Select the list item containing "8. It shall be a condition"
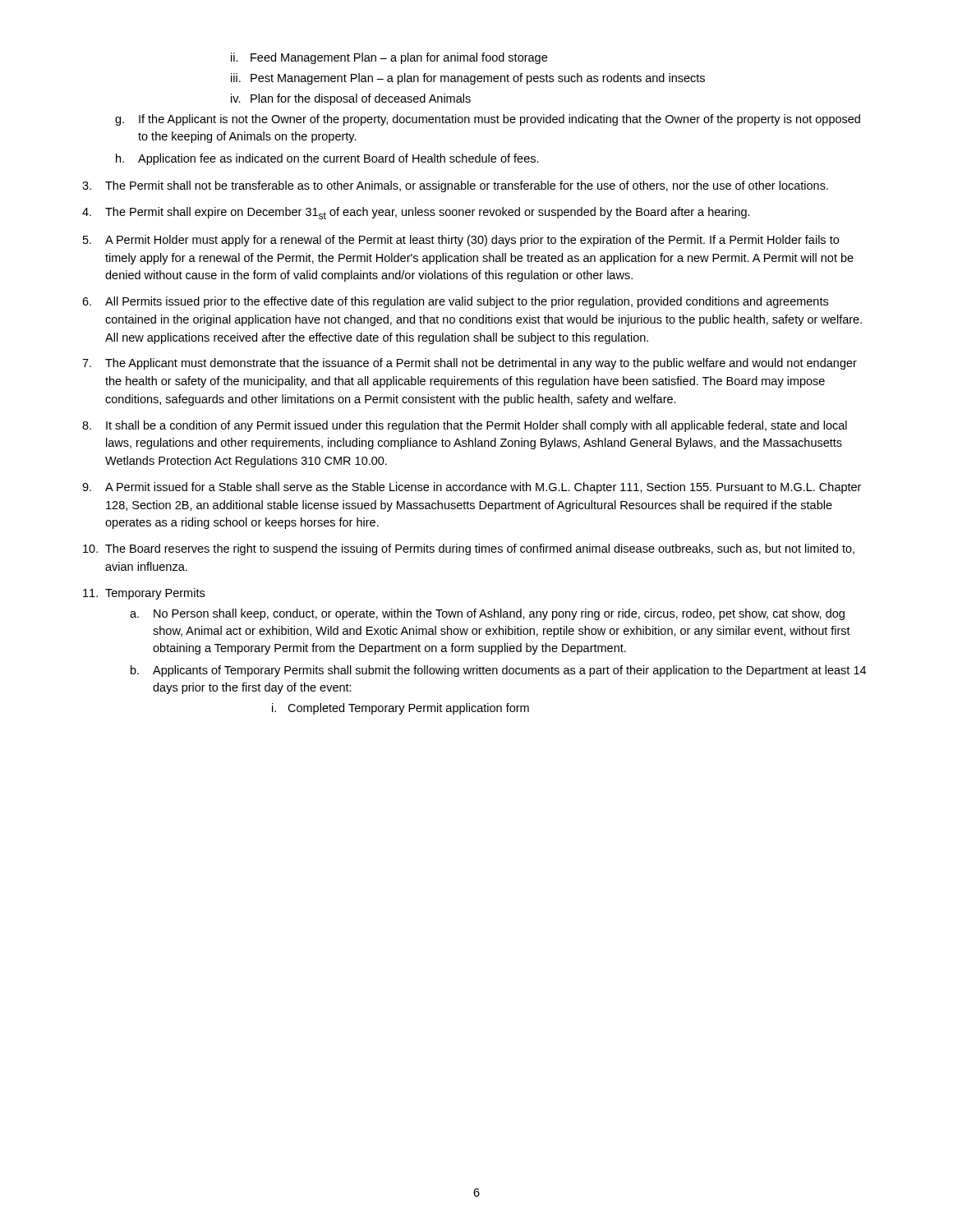This screenshot has width=953, height=1232. (x=476, y=444)
